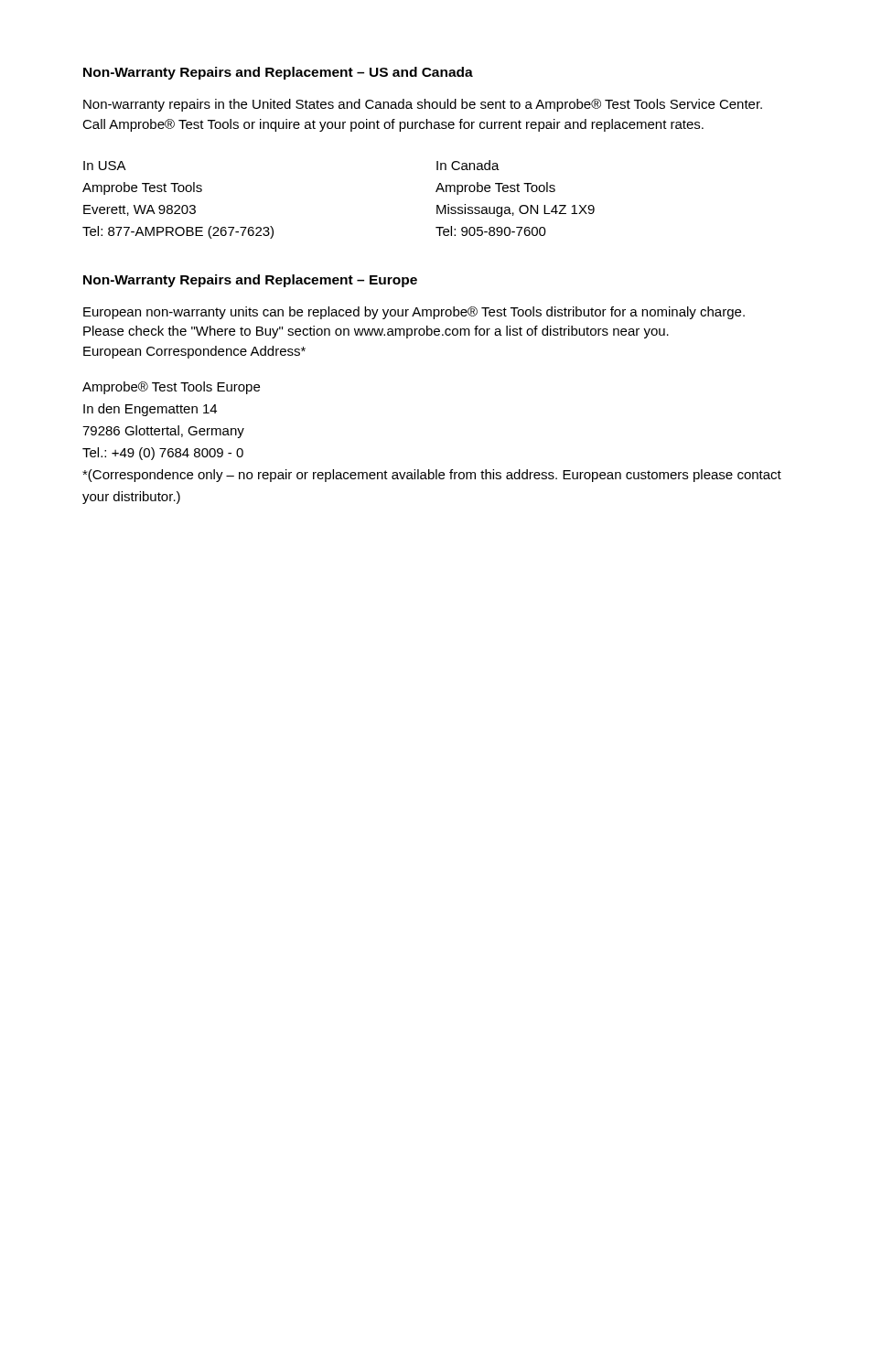Image resolution: width=871 pixels, height=1372 pixels.
Task: Select the text block that says "In USA Amprobe Test Tools Everett, WA 98203"
Action: (x=436, y=198)
